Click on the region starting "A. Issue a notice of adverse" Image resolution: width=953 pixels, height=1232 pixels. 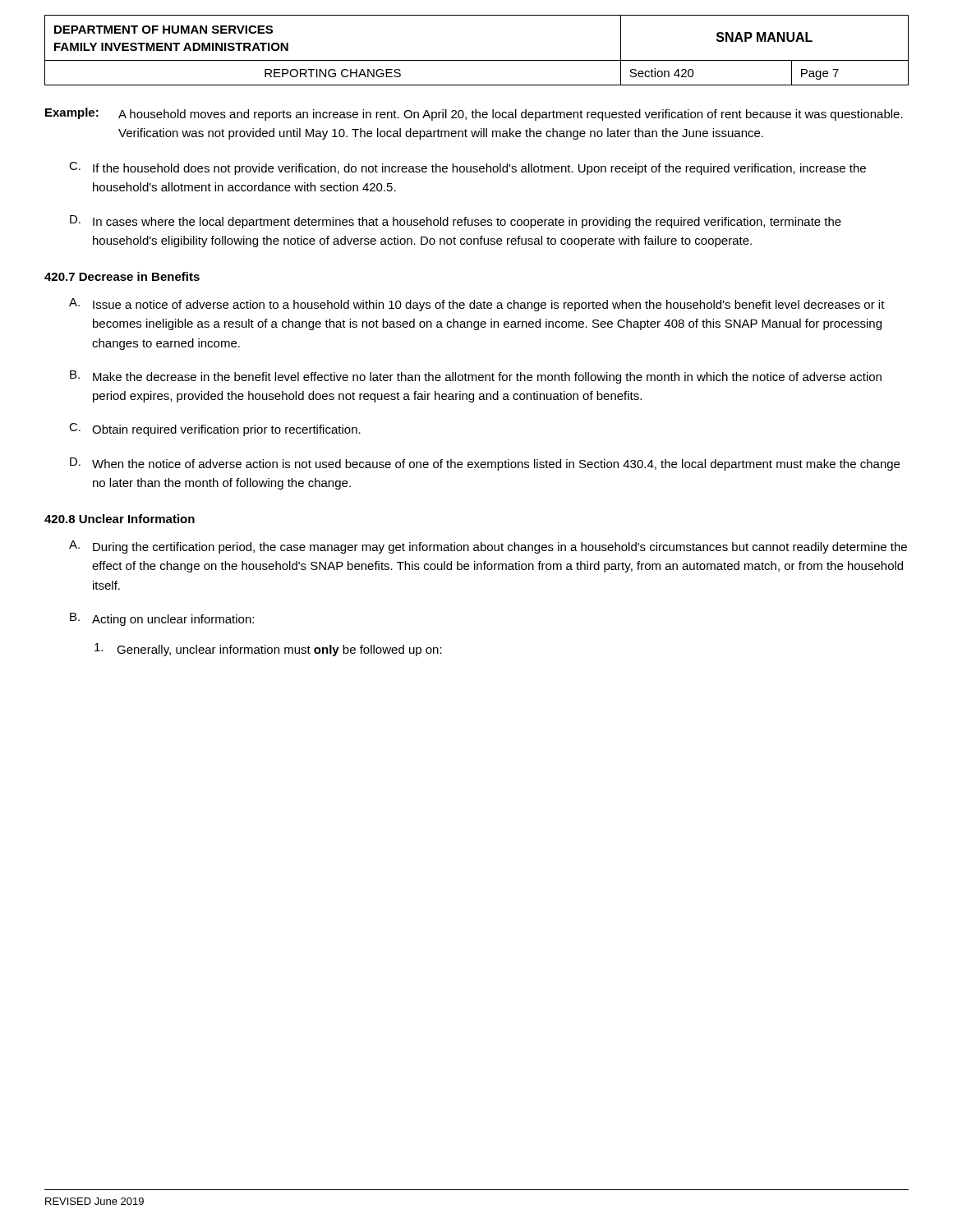489,323
